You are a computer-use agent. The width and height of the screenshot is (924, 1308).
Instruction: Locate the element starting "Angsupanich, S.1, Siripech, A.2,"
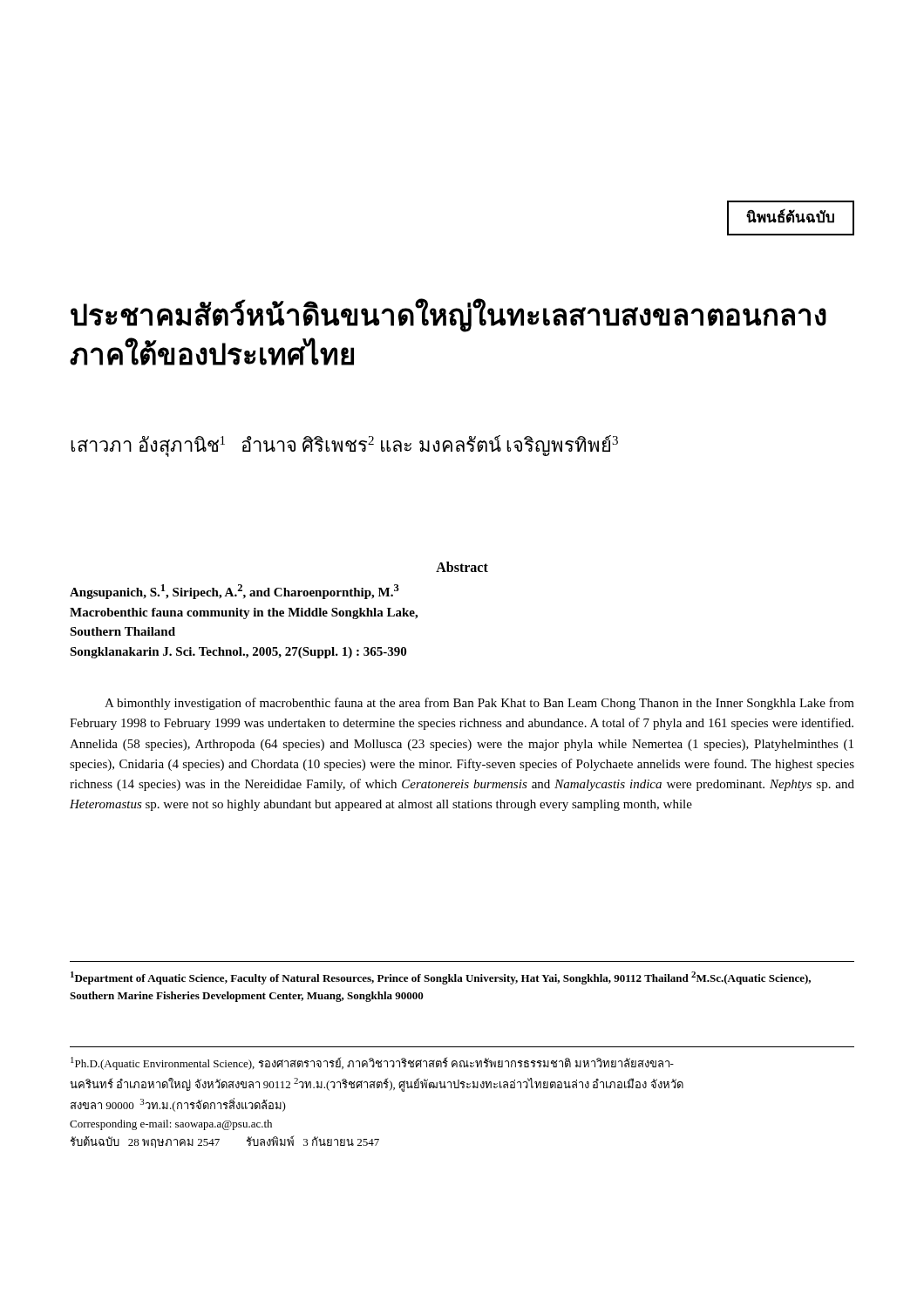(244, 620)
